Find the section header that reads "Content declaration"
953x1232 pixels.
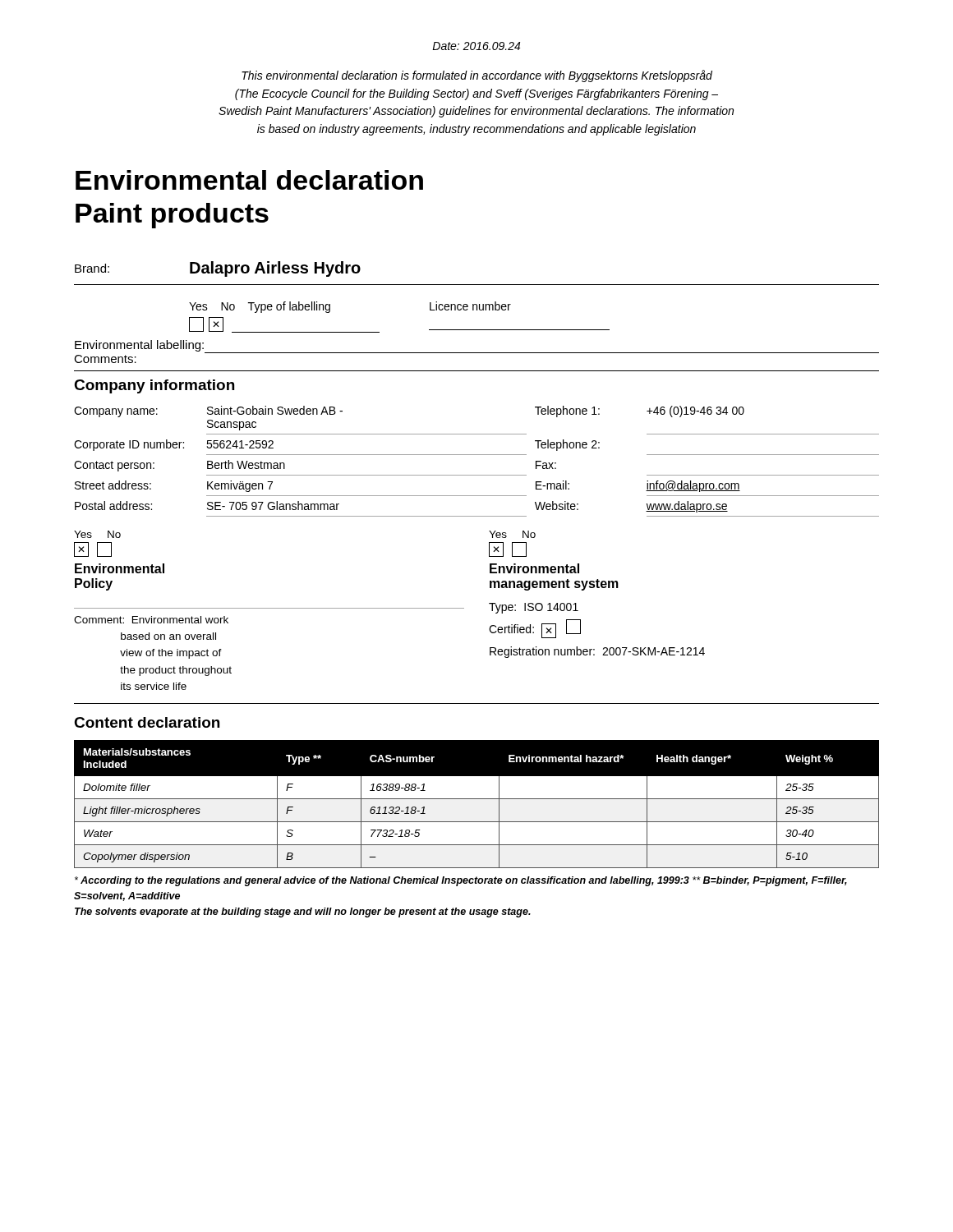click(x=147, y=723)
